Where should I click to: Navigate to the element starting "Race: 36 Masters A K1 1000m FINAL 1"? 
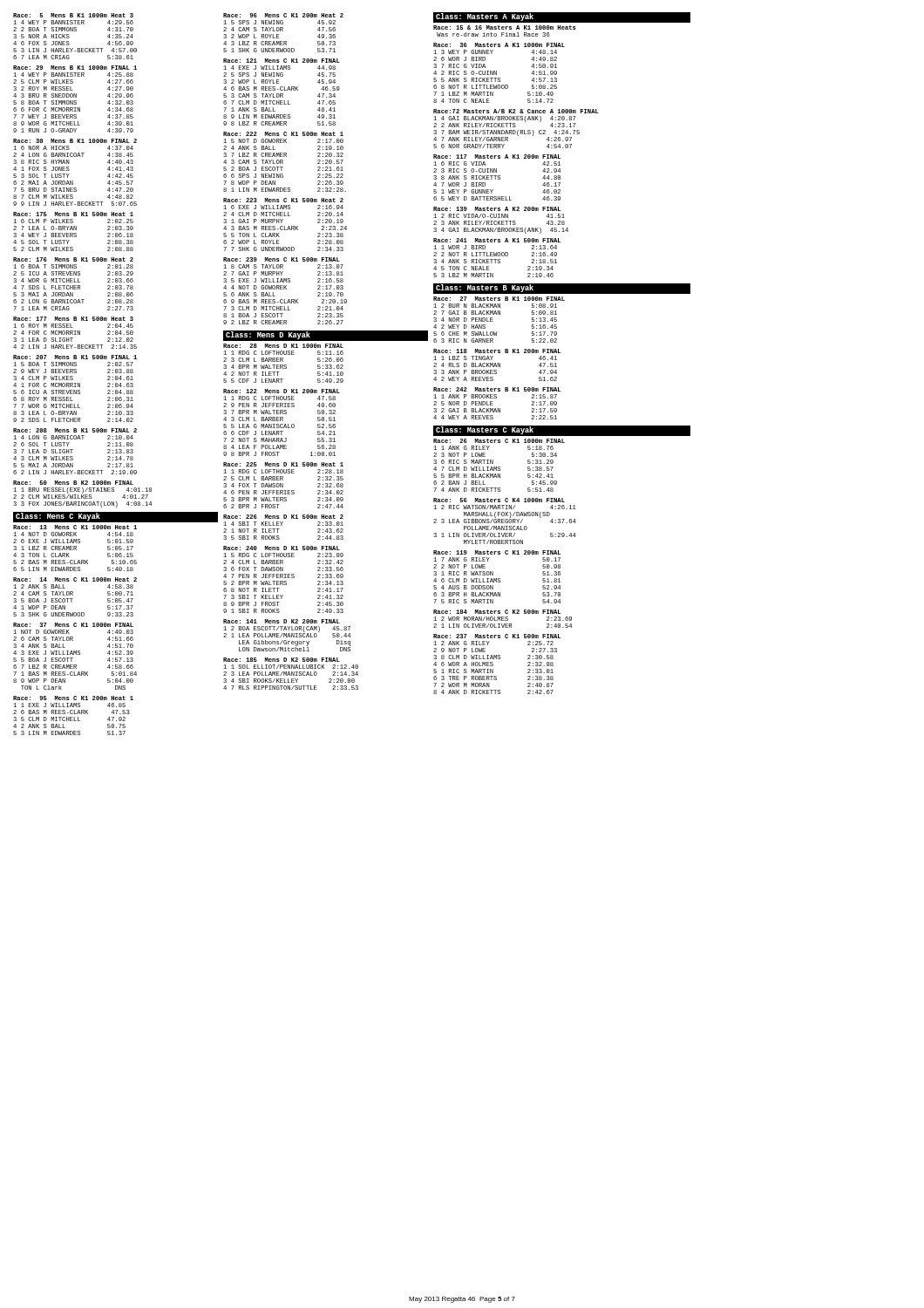point(562,73)
